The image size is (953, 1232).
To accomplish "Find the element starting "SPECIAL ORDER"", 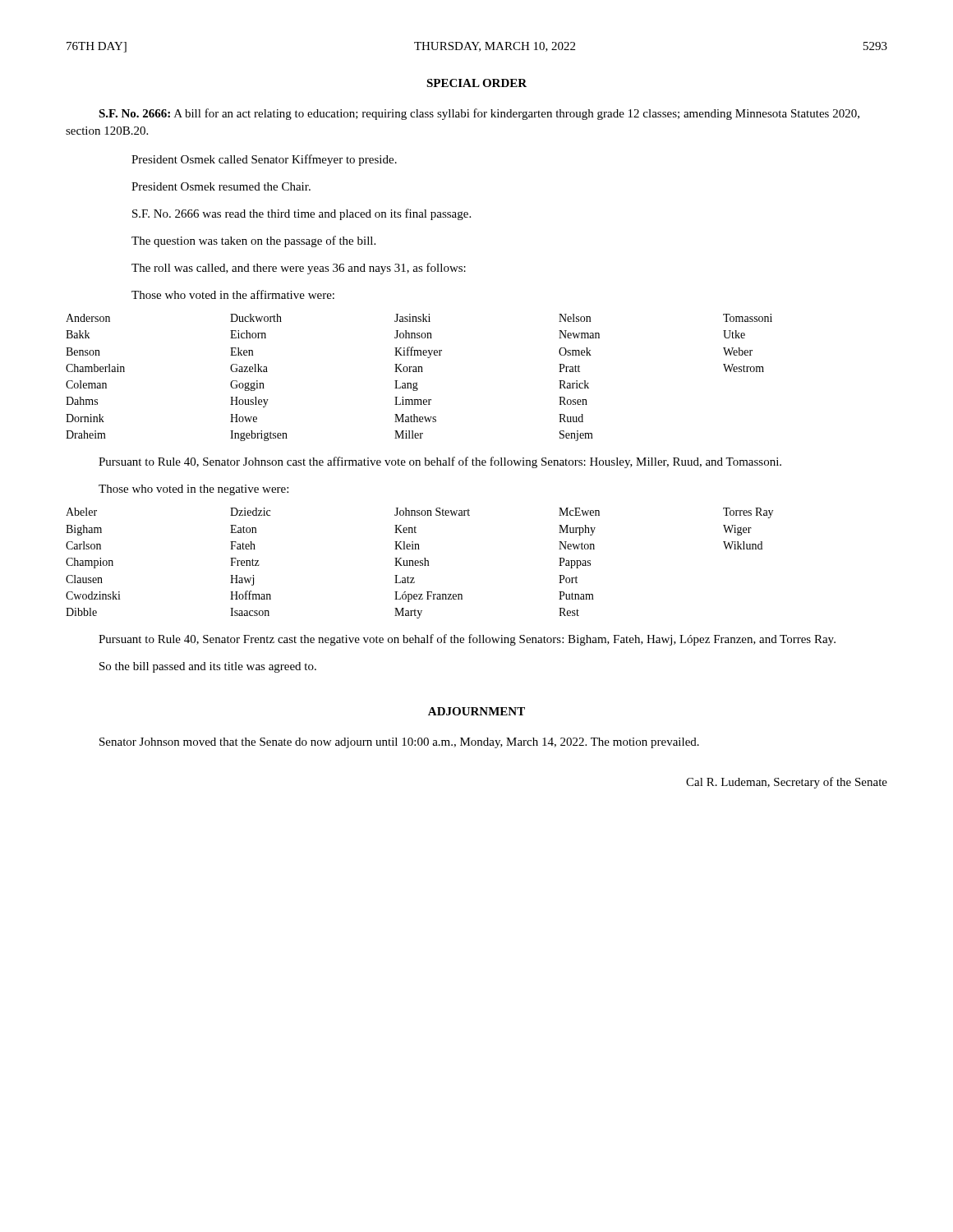I will coord(476,83).
